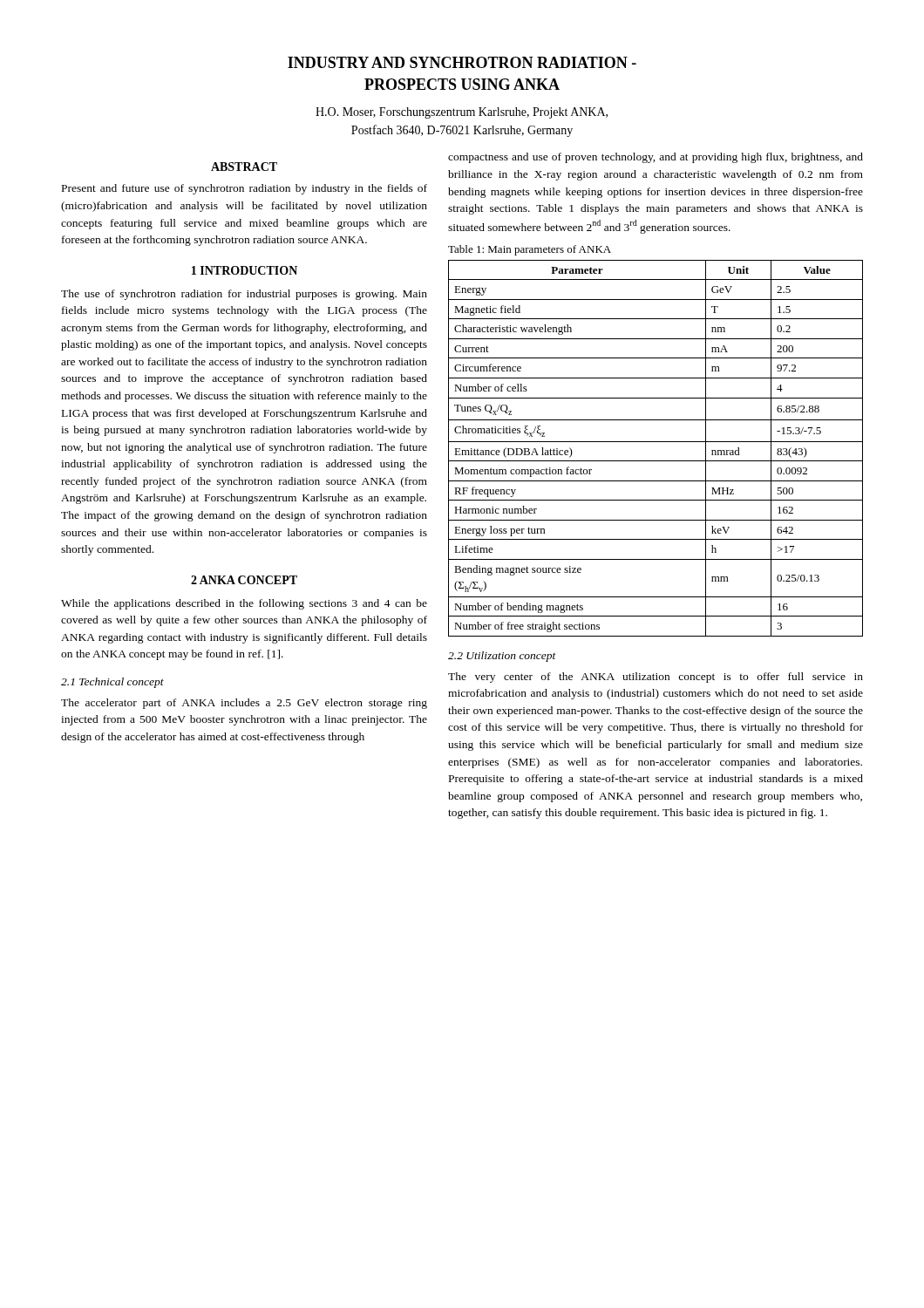Where does it say "2 ANKA CONCEPT"?
Screen dimensions: 1308x924
click(244, 580)
